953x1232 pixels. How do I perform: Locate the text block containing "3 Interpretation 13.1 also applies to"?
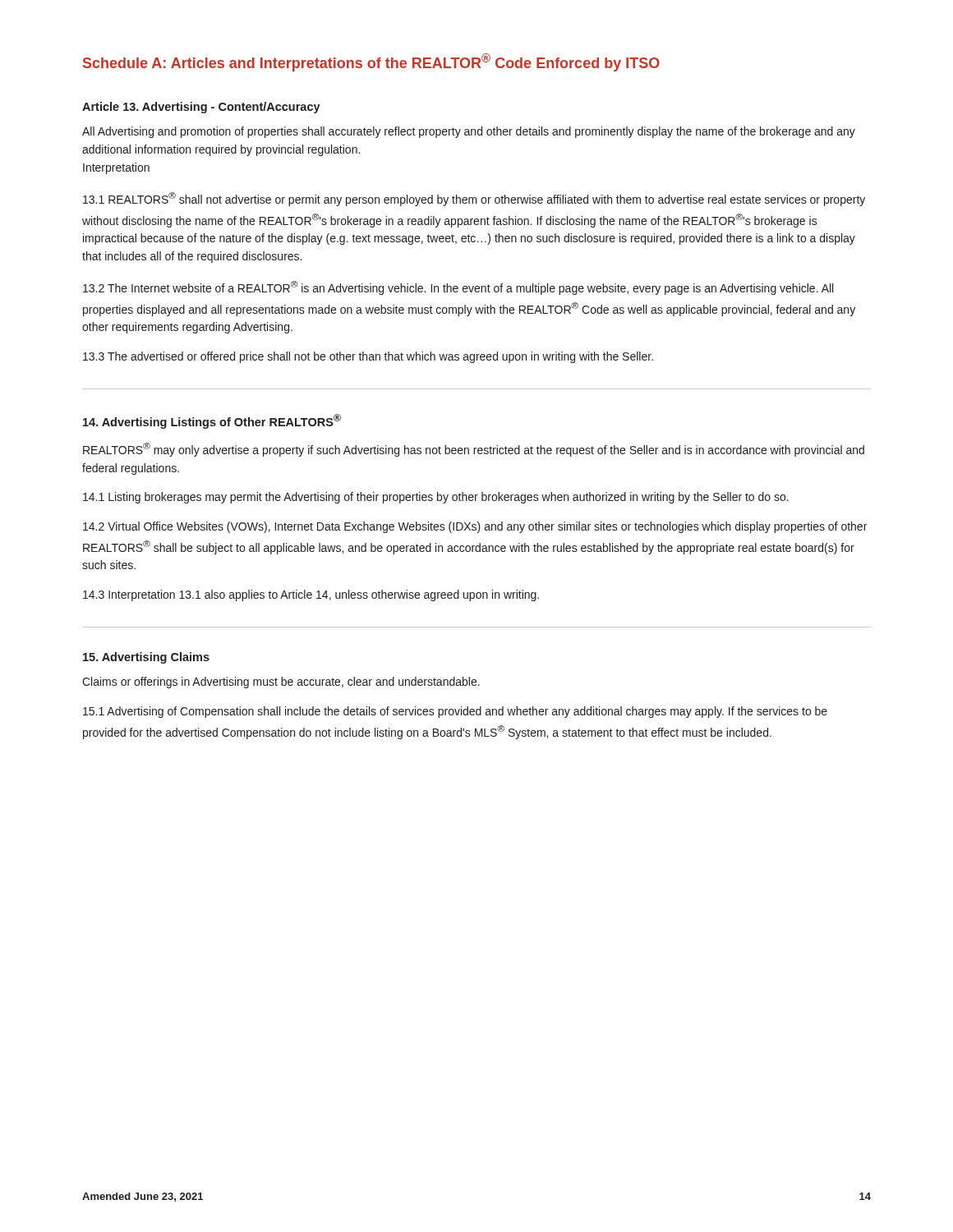(x=311, y=594)
